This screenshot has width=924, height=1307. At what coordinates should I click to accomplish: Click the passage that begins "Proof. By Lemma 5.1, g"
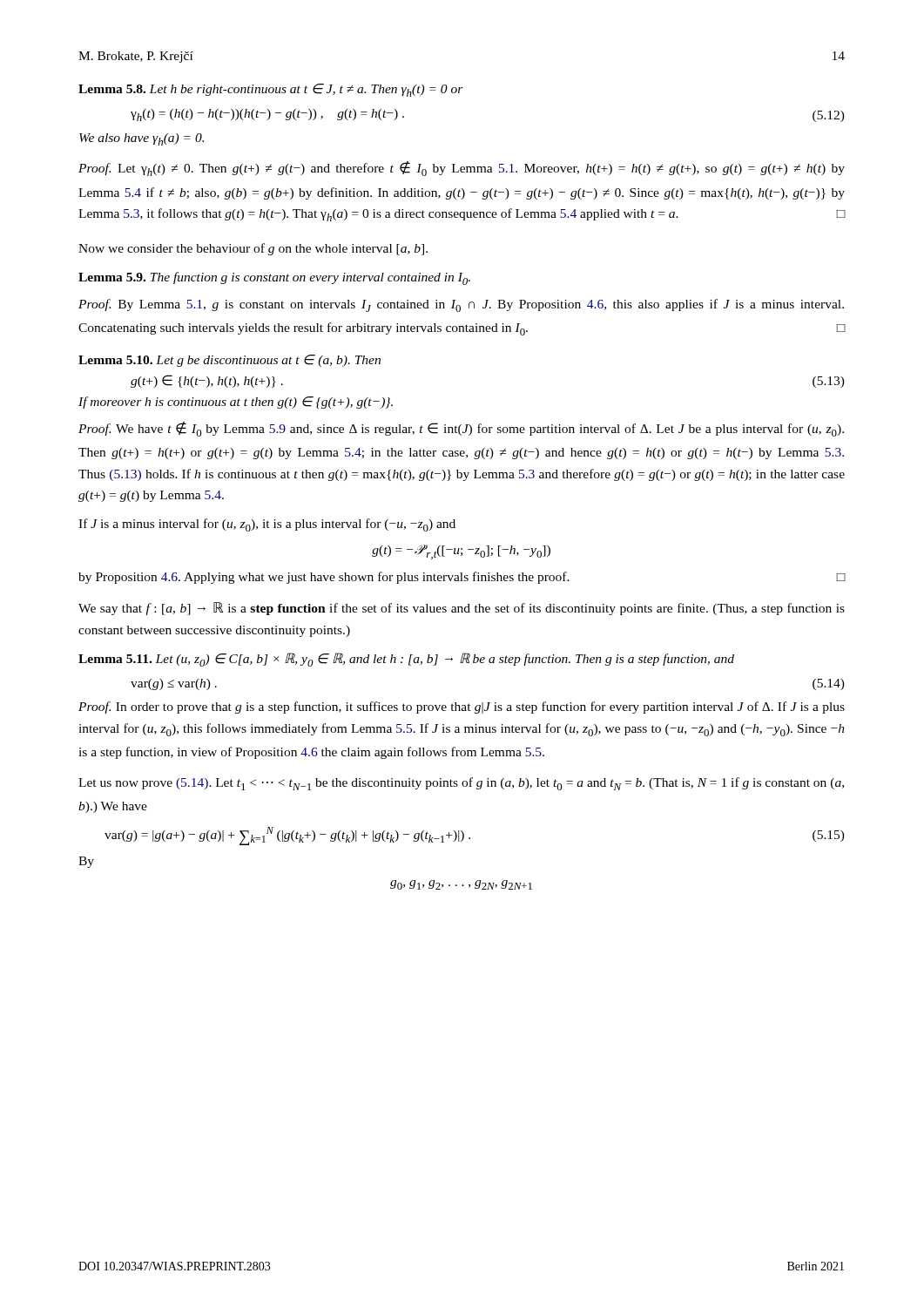pyautogui.click(x=462, y=317)
